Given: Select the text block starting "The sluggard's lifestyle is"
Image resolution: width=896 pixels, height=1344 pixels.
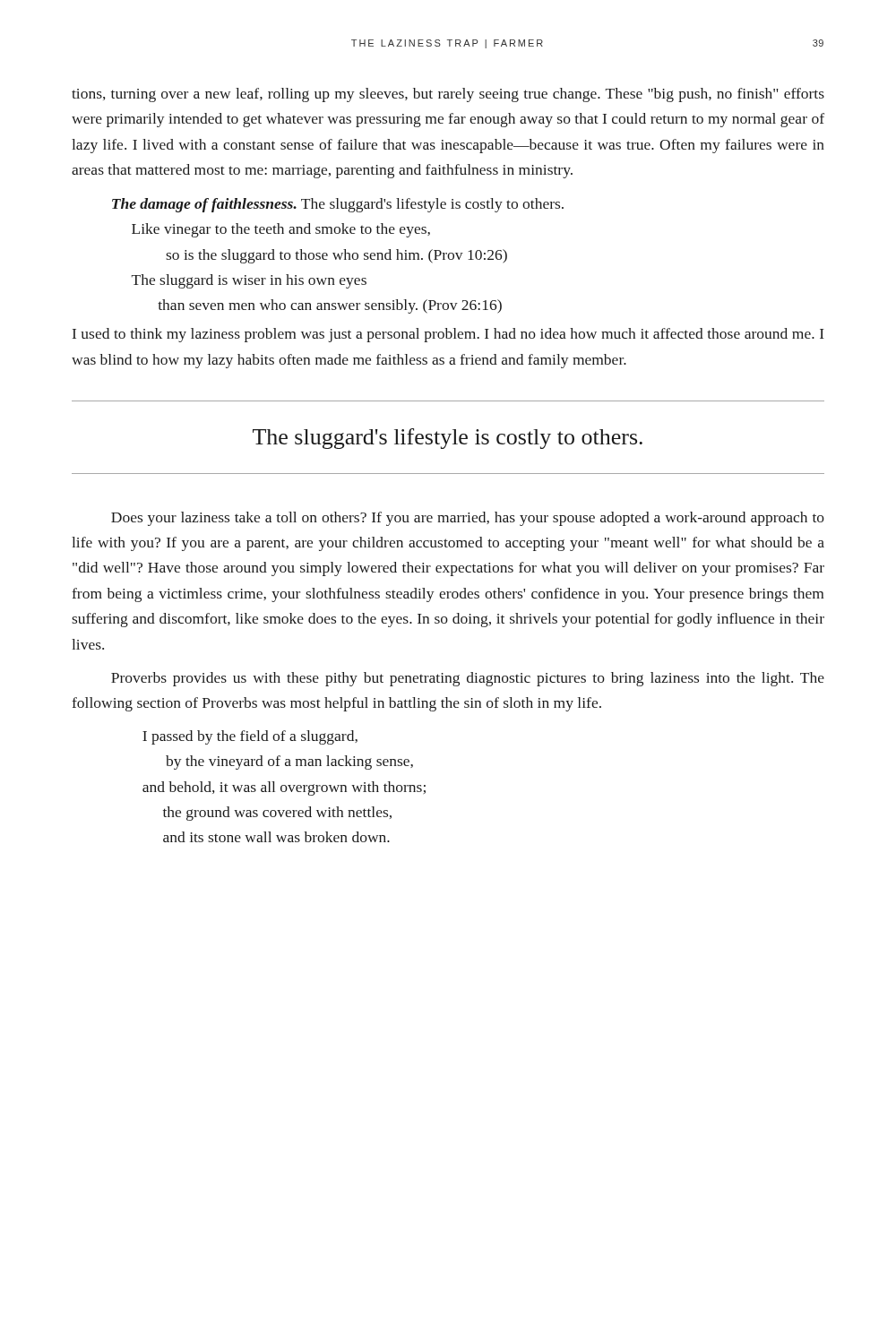Looking at the screenshot, I should coord(448,437).
